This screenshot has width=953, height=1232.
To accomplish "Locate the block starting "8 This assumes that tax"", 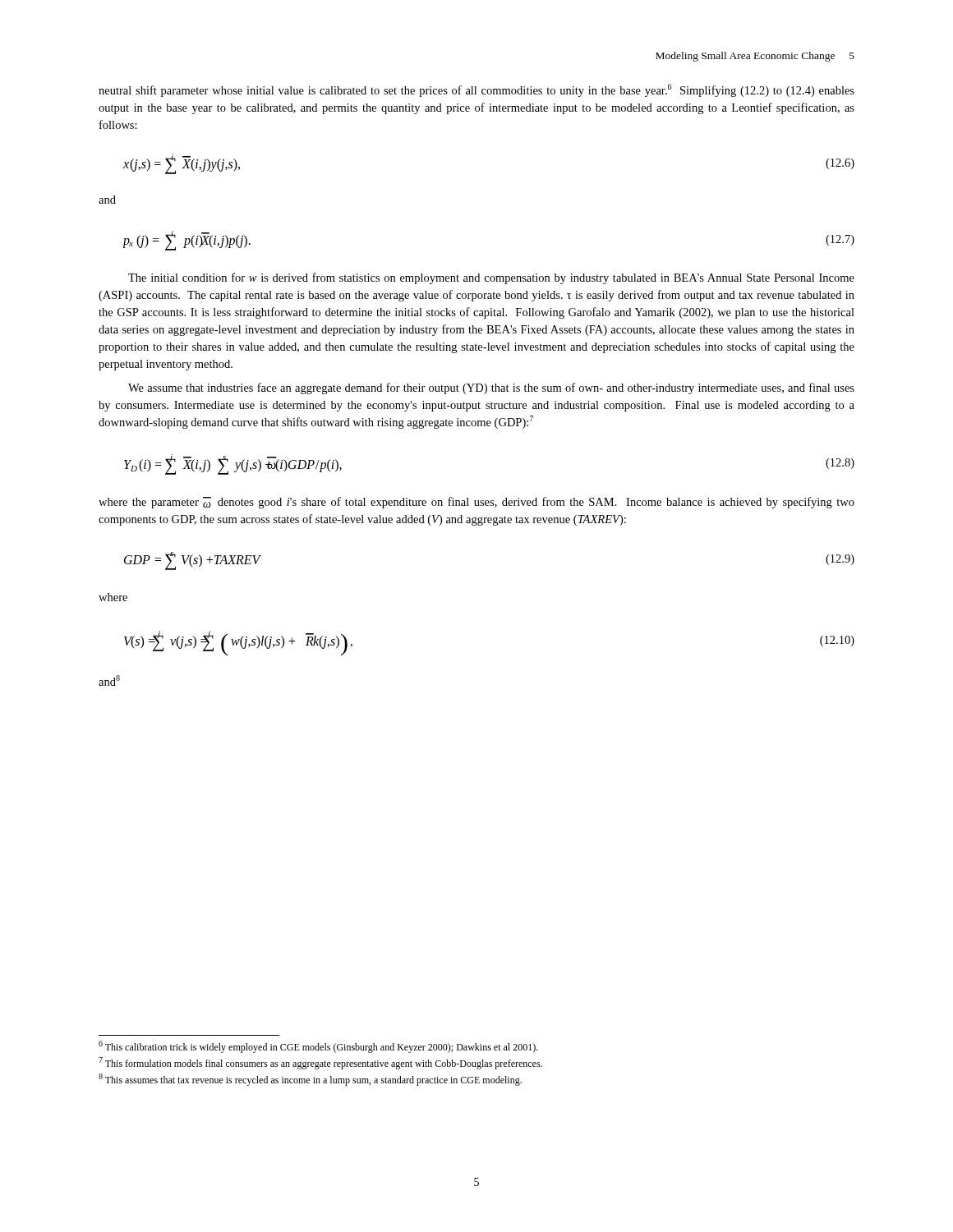I will (310, 1079).
